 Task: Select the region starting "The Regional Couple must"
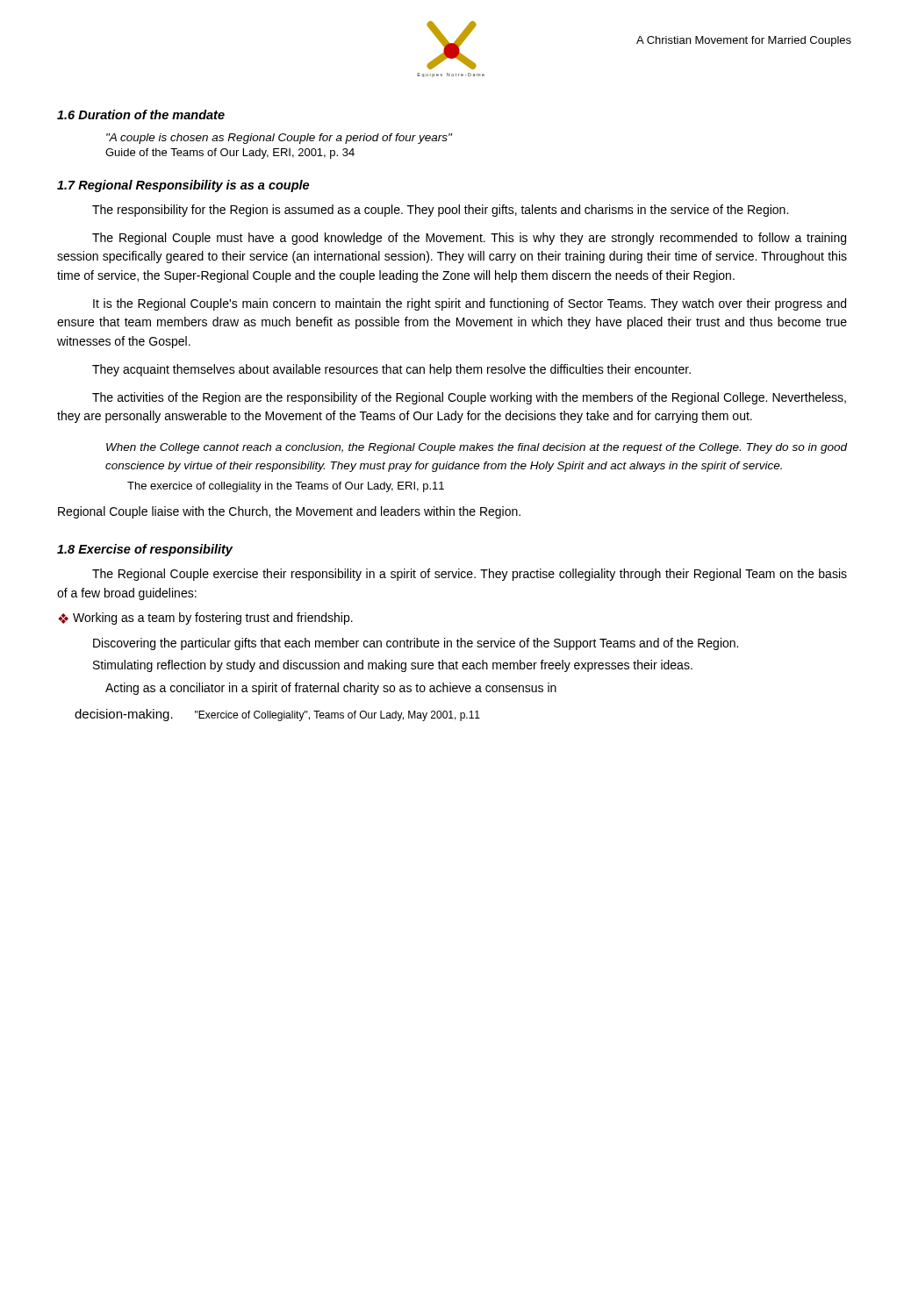click(x=452, y=256)
